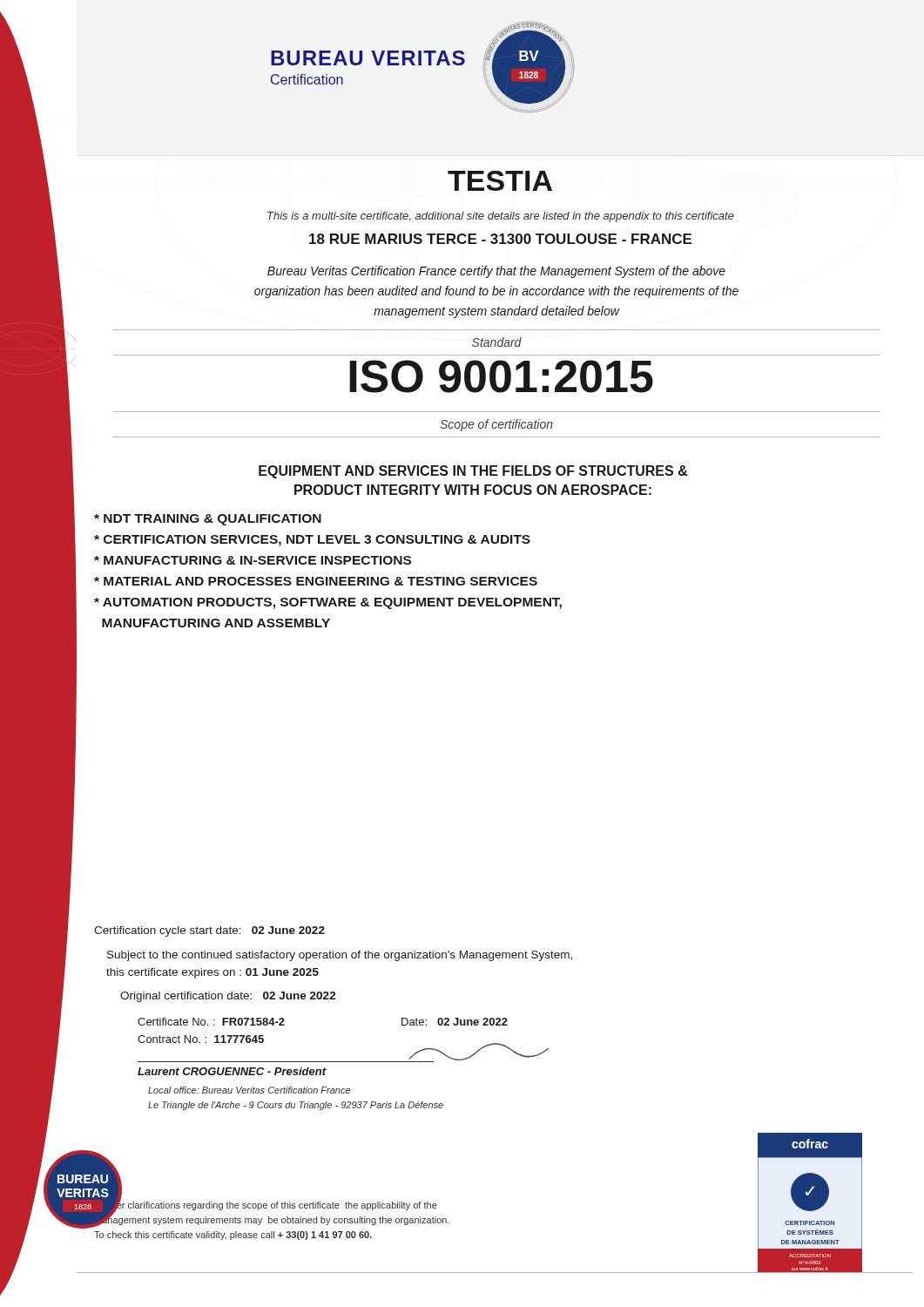Find the text block with the text "18 RUE MARIUS TERCE - 31300 TOULOUSE"
924x1307 pixels.
(x=500, y=239)
